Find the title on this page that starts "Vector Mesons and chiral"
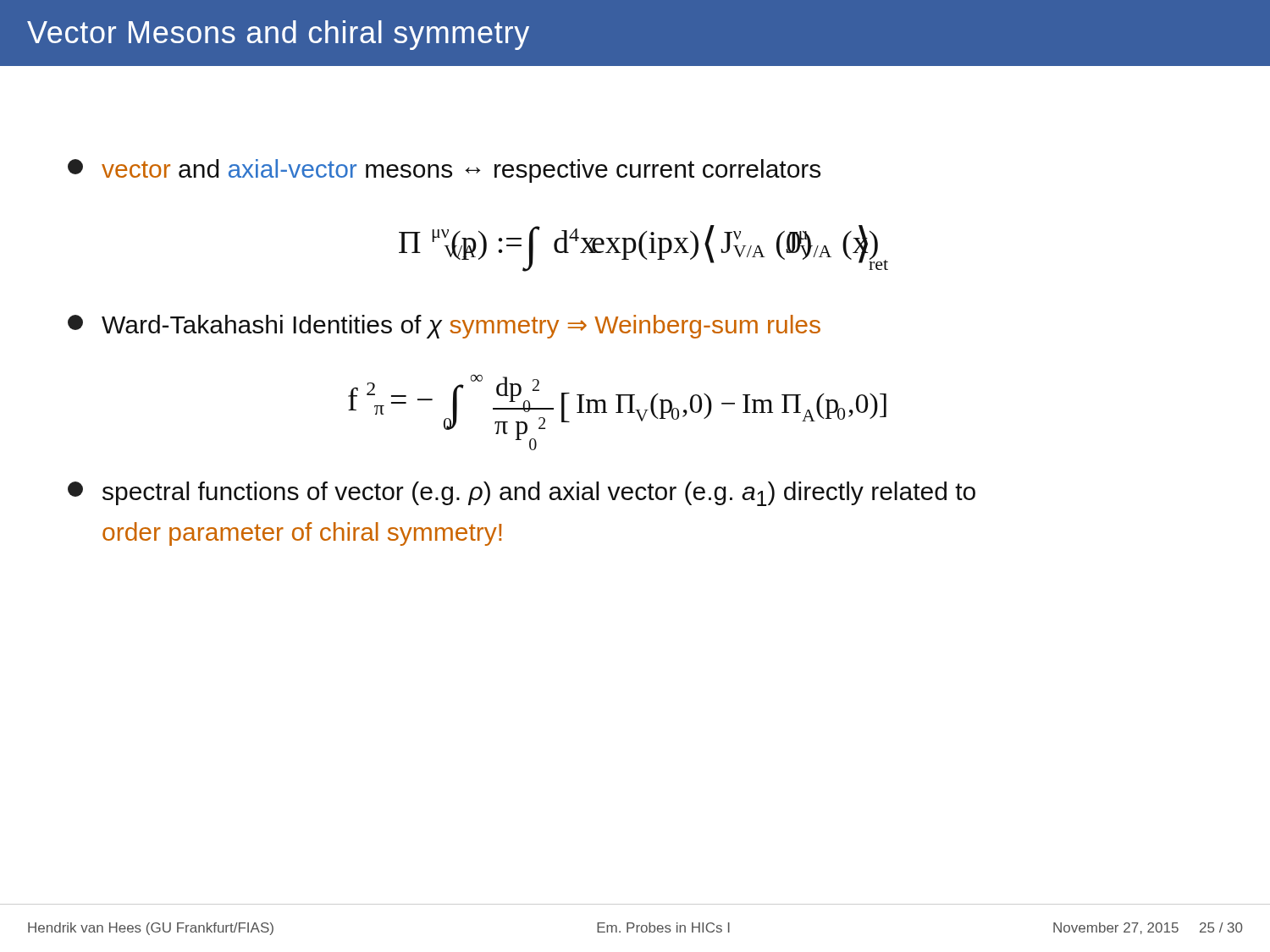This screenshot has width=1270, height=952. click(x=279, y=33)
